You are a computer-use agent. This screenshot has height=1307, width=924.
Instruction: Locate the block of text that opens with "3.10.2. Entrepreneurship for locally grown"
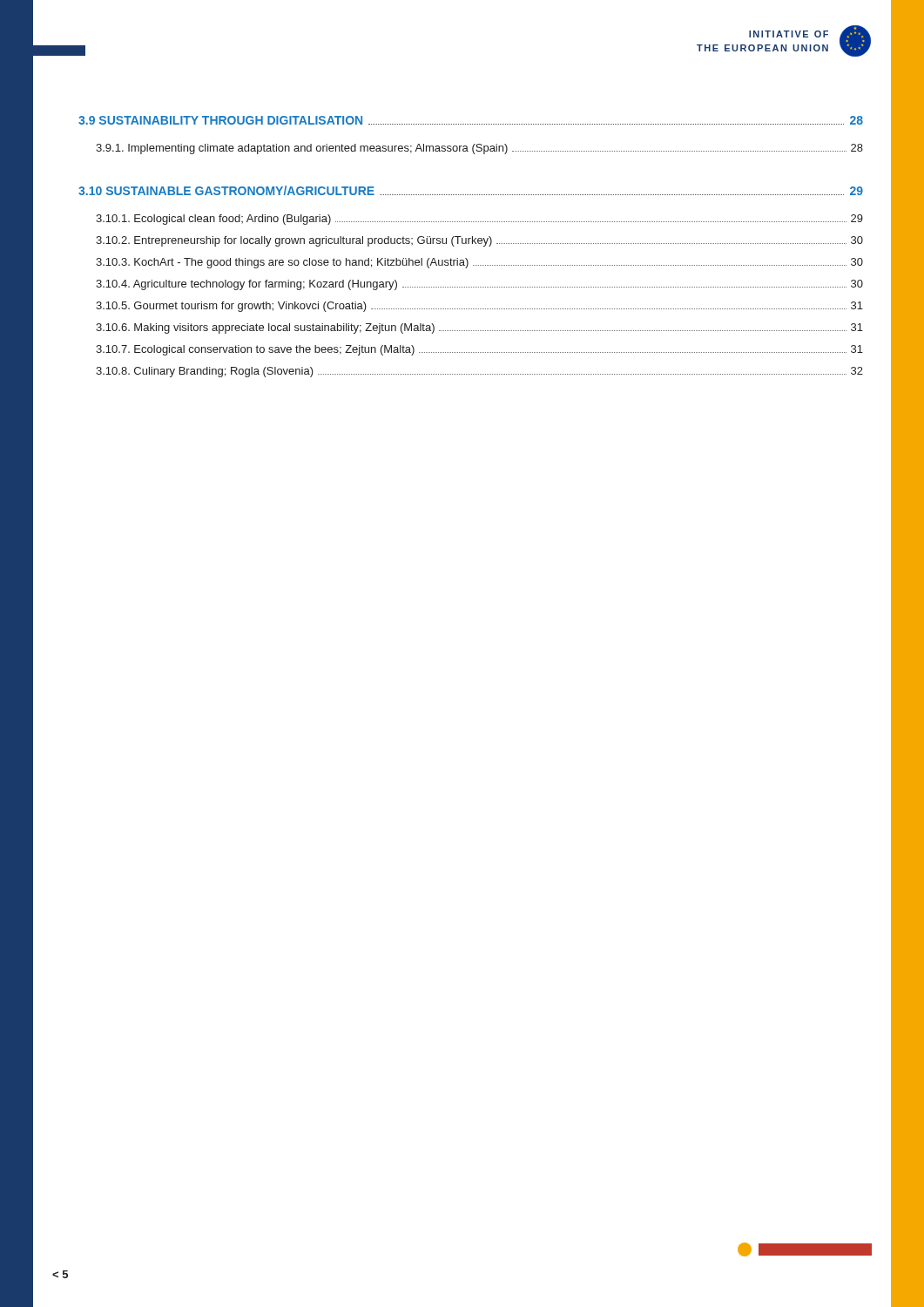click(x=479, y=240)
